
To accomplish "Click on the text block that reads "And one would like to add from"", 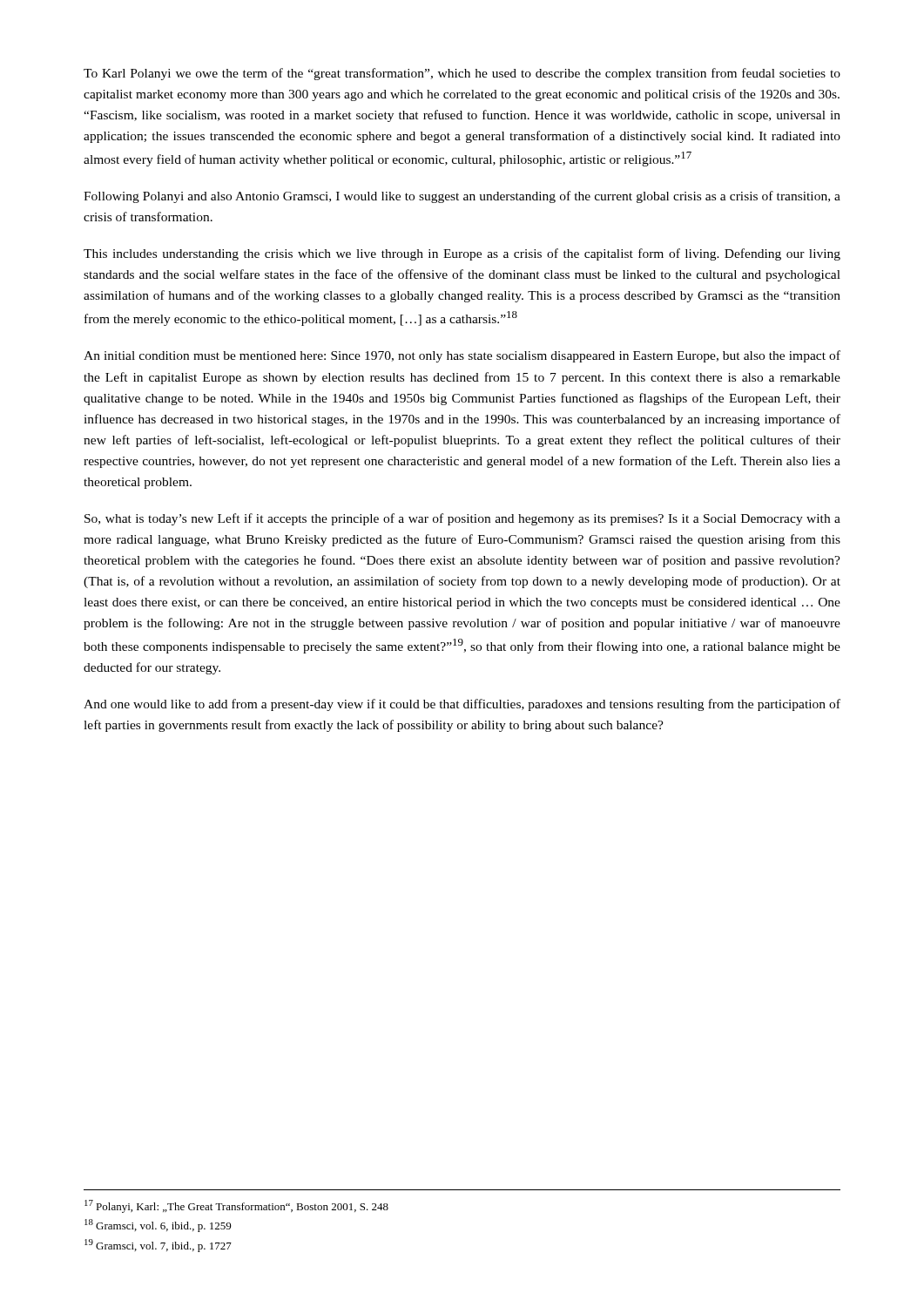I will click(462, 714).
